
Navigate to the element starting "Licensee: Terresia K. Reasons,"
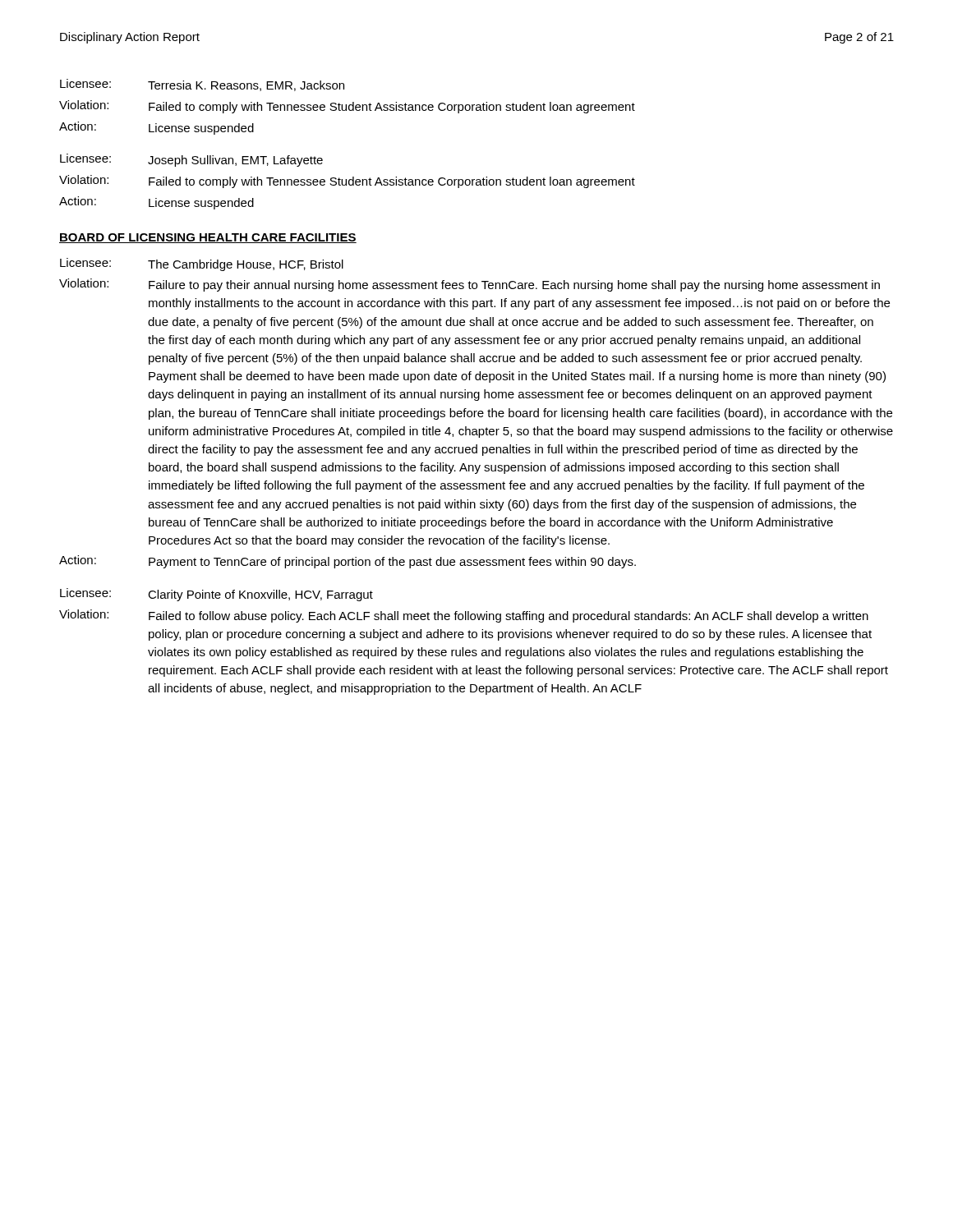tap(476, 106)
